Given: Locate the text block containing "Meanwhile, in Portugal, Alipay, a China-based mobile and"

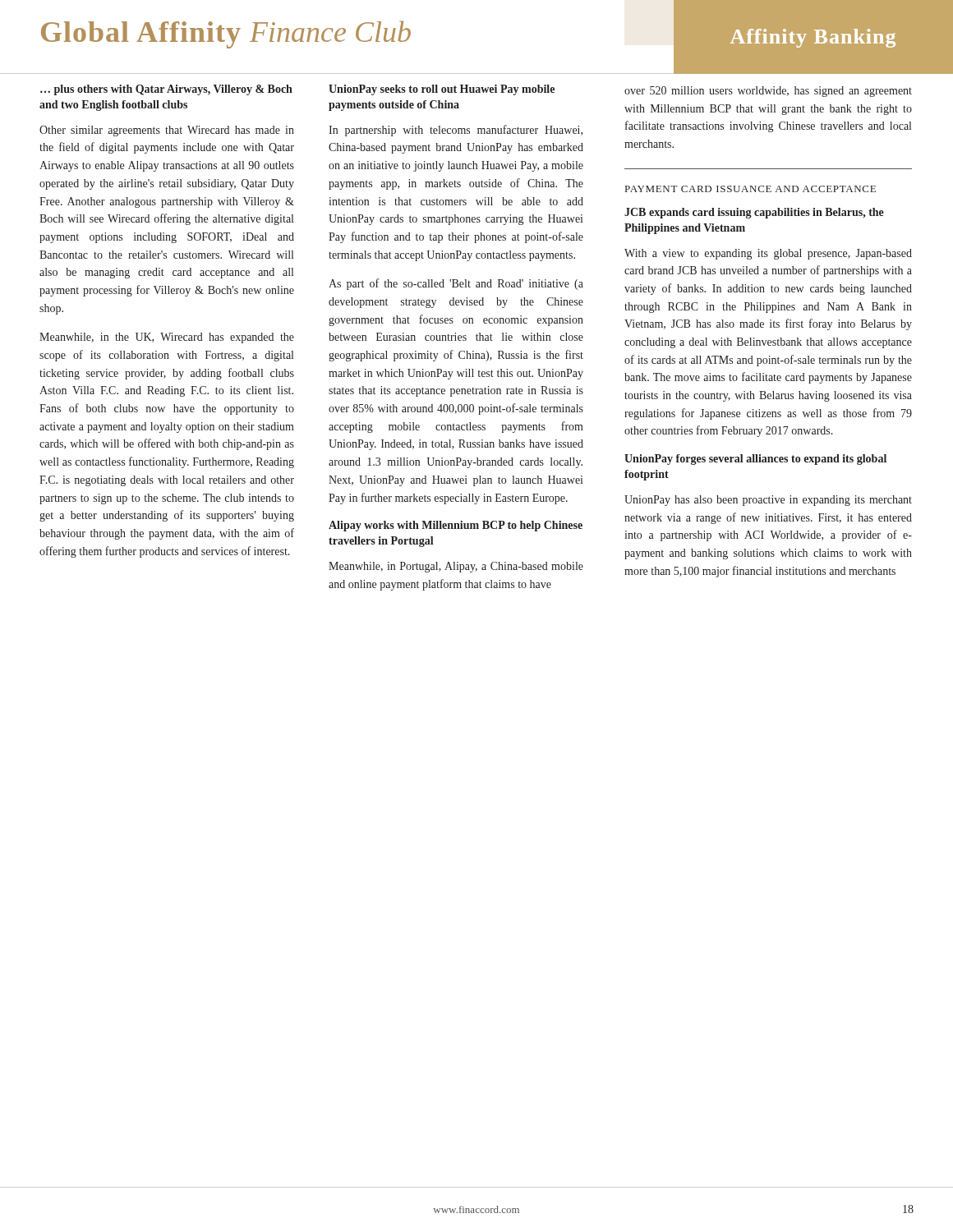Looking at the screenshot, I should (456, 575).
